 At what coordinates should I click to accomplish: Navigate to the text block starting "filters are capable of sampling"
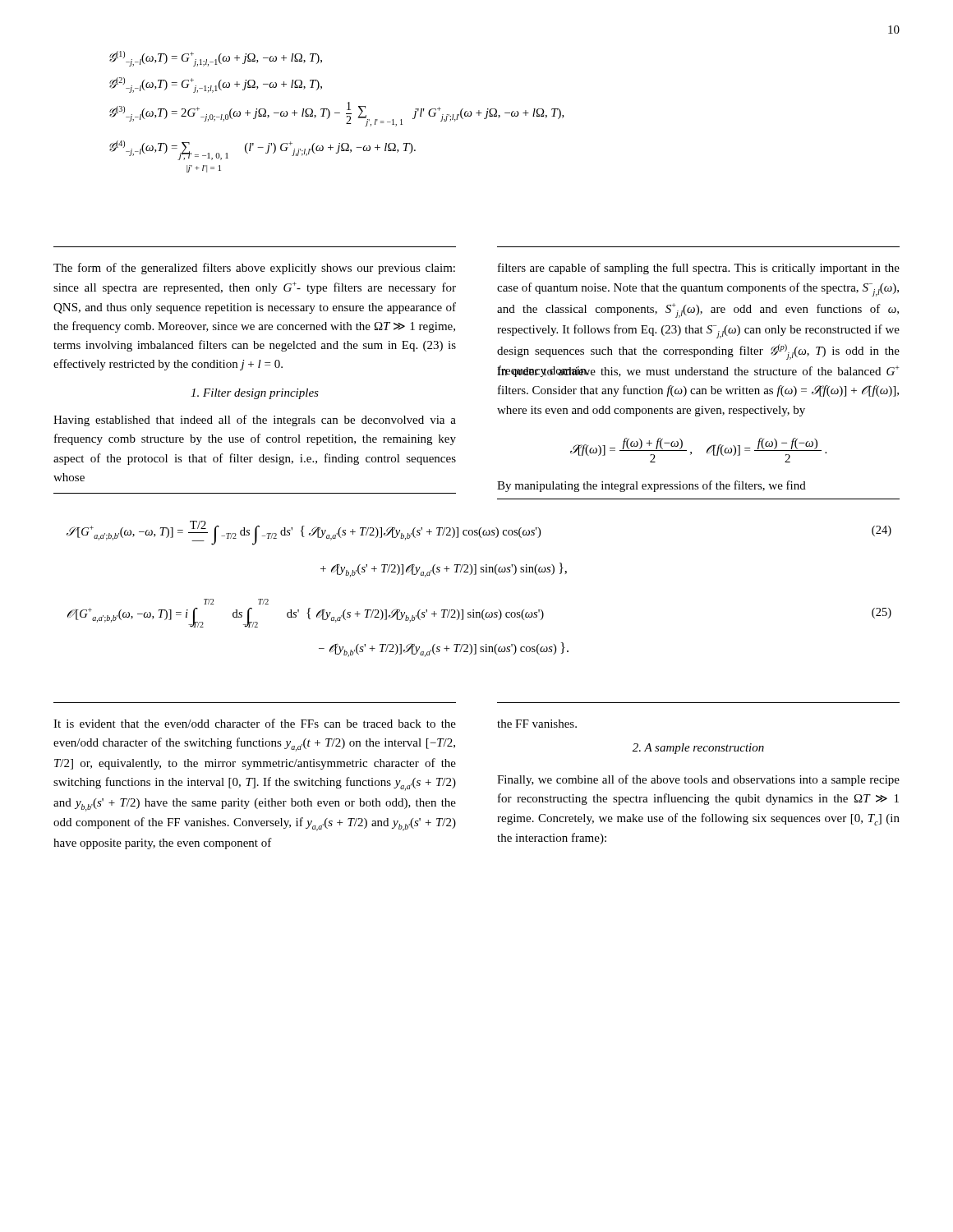coord(698,319)
